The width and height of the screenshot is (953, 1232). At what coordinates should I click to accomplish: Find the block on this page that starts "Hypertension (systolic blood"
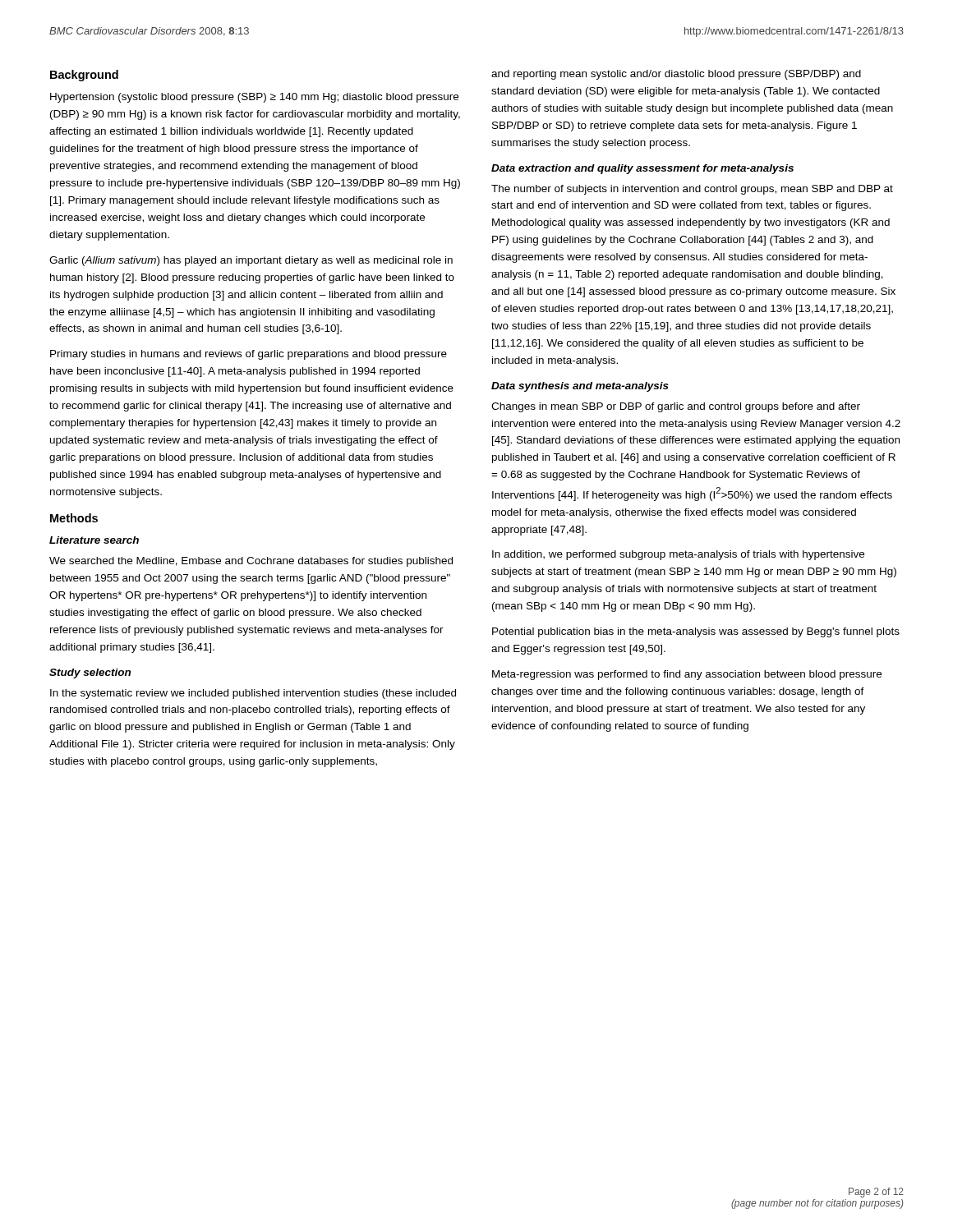click(x=255, y=166)
